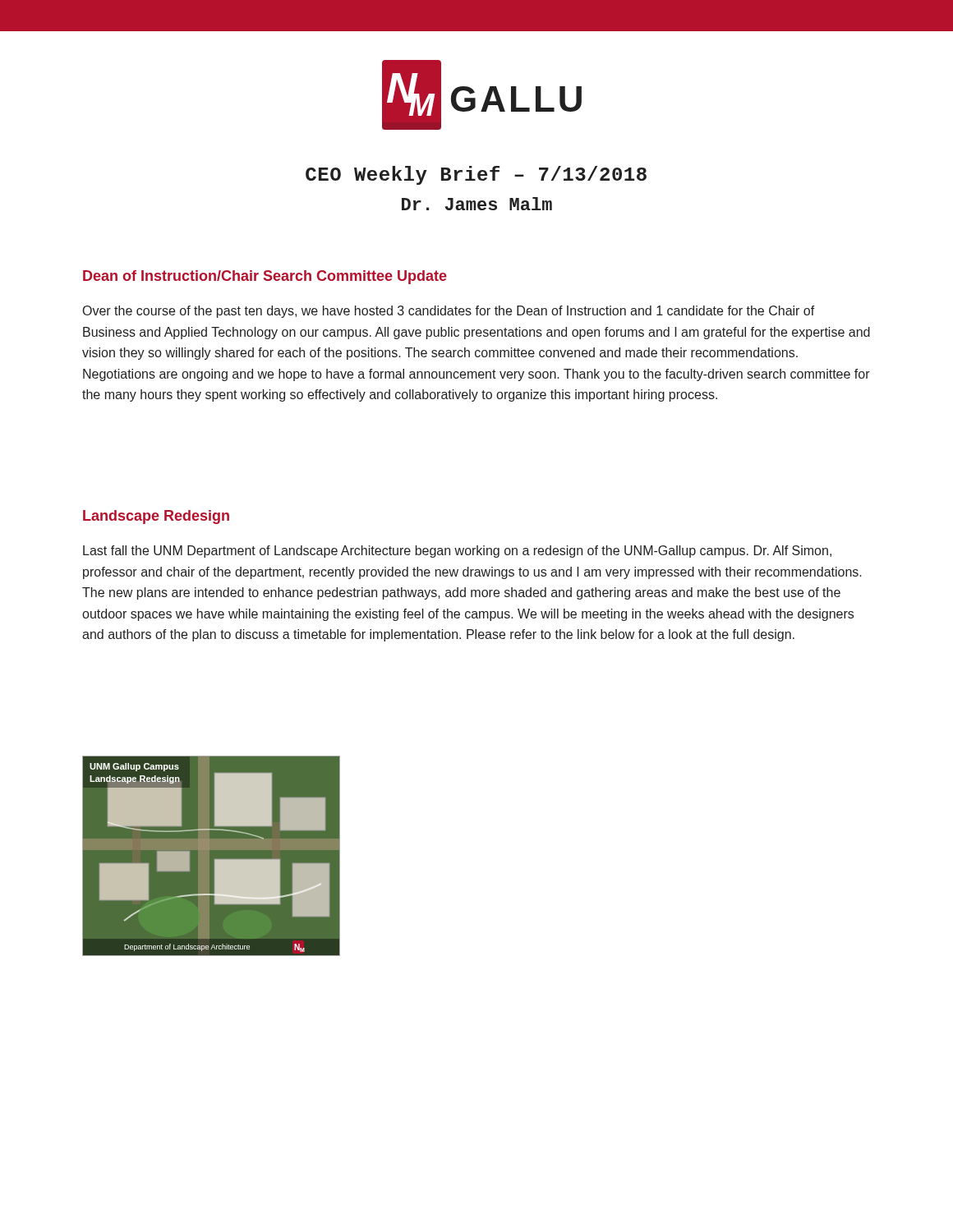
Task: Click on the map
Action: pos(211,856)
